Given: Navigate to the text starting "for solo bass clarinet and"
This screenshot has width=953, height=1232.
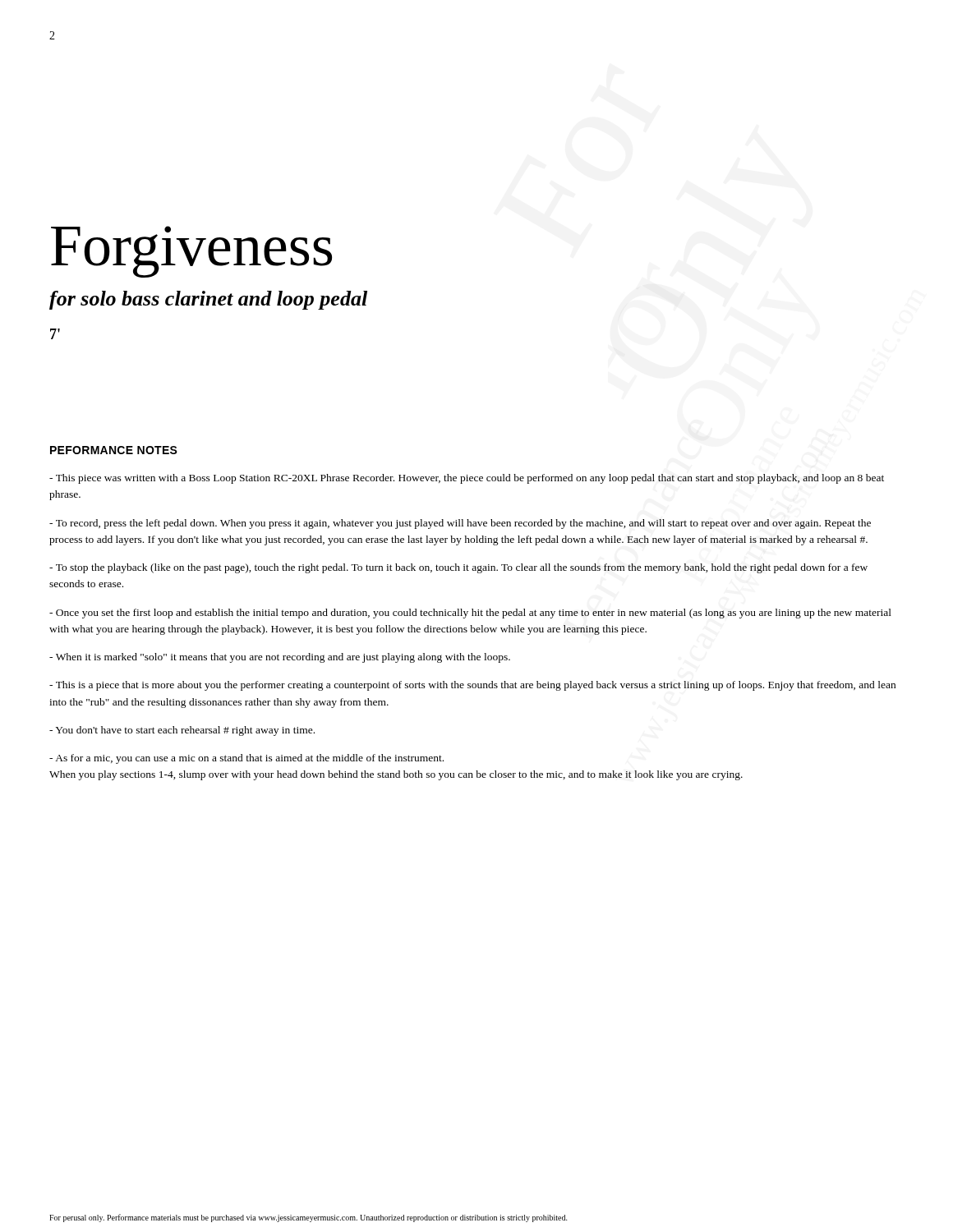Looking at the screenshot, I should click(208, 299).
